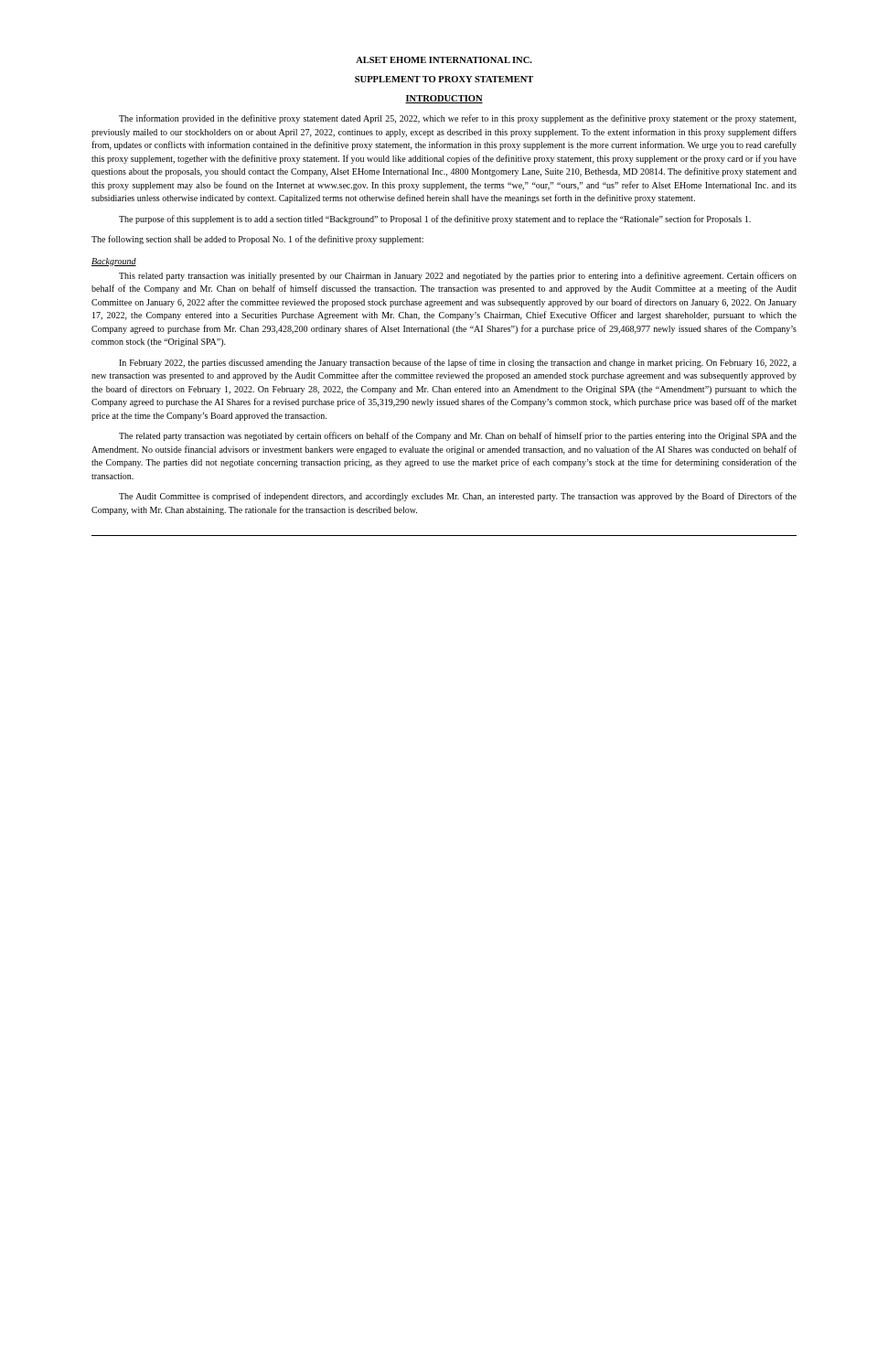The height and width of the screenshot is (1372, 888).
Task: Locate the text block that reads "The purpose of this supplement is to"
Action: pos(435,219)
